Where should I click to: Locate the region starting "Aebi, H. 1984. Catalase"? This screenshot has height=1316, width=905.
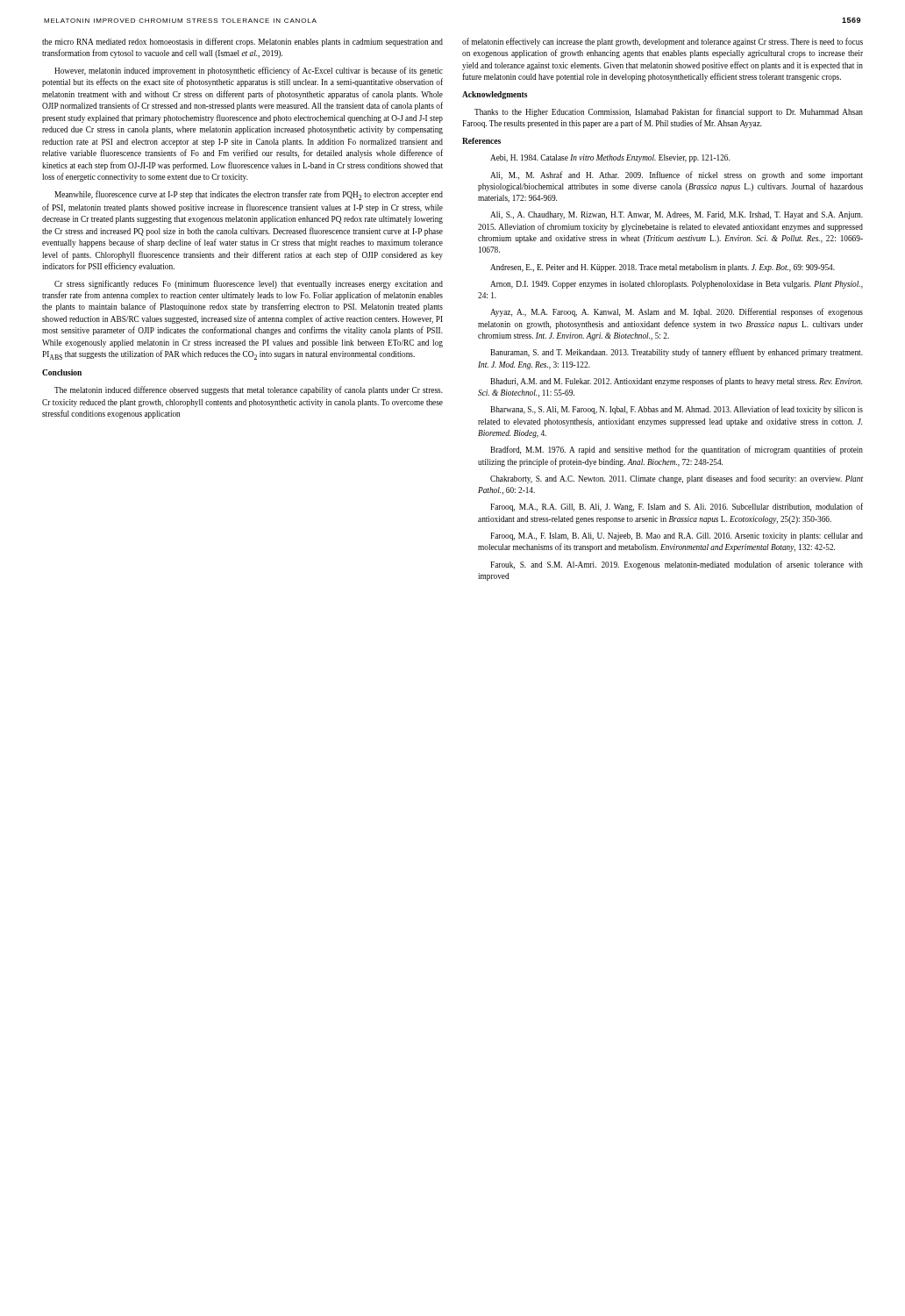coord(663,159)
